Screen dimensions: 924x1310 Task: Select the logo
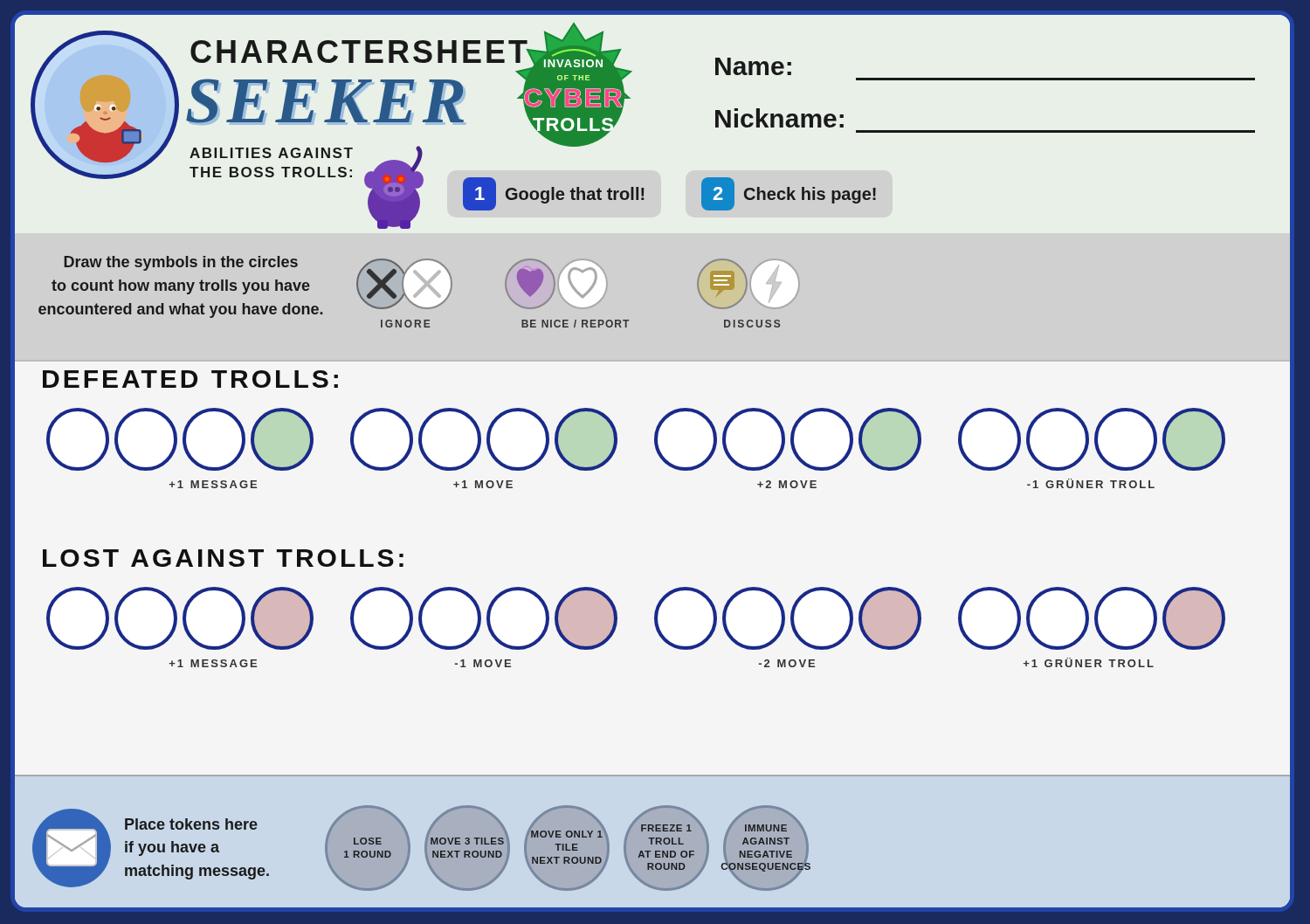pyautogui.click(x=574, y=98)
